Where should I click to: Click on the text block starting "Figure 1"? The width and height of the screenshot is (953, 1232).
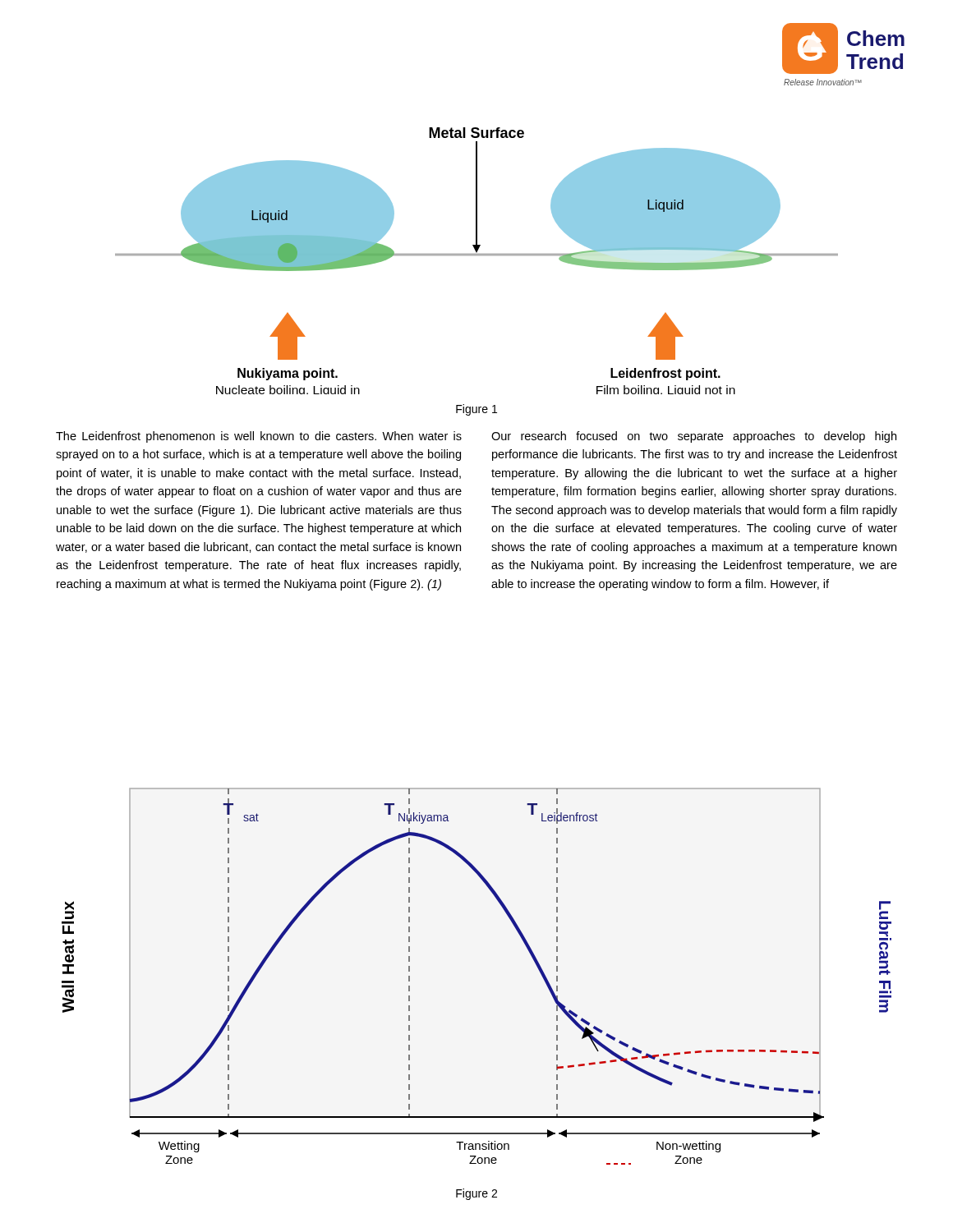pos(476,409)
